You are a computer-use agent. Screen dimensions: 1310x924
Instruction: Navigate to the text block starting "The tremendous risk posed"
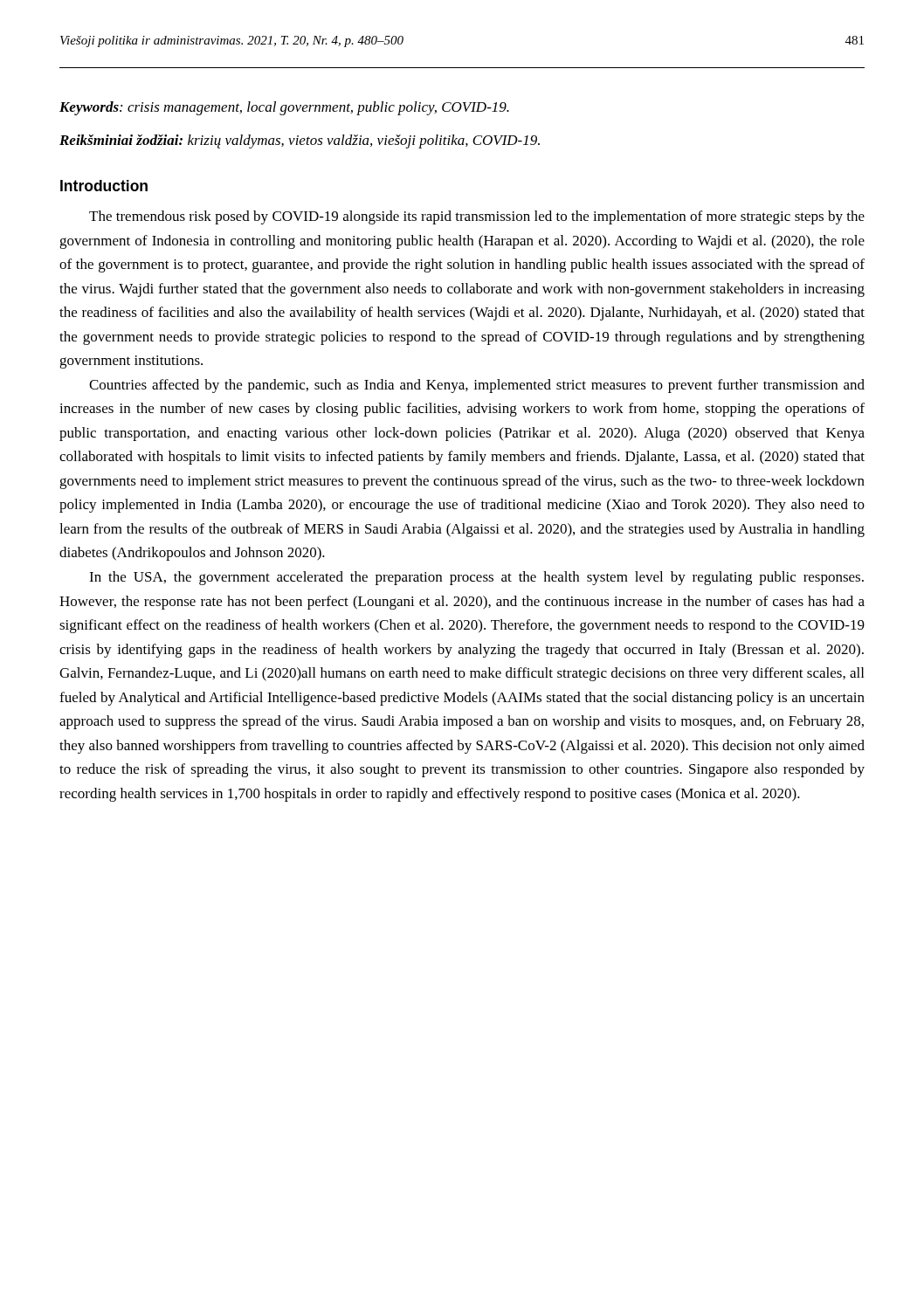point(462,288)
